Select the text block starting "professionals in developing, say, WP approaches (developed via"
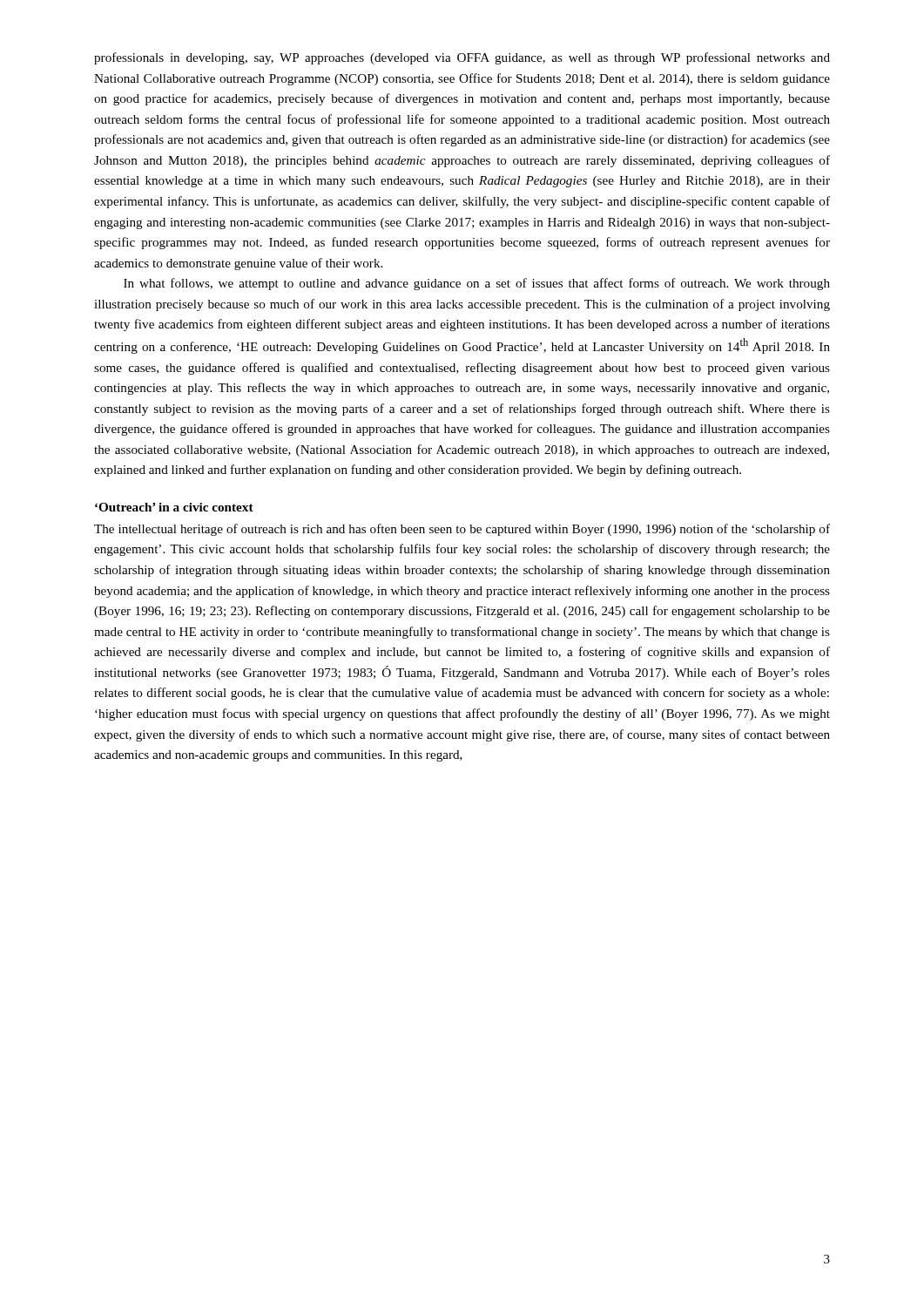Screen dimensions: 1307x924 [x=462, y=160]
